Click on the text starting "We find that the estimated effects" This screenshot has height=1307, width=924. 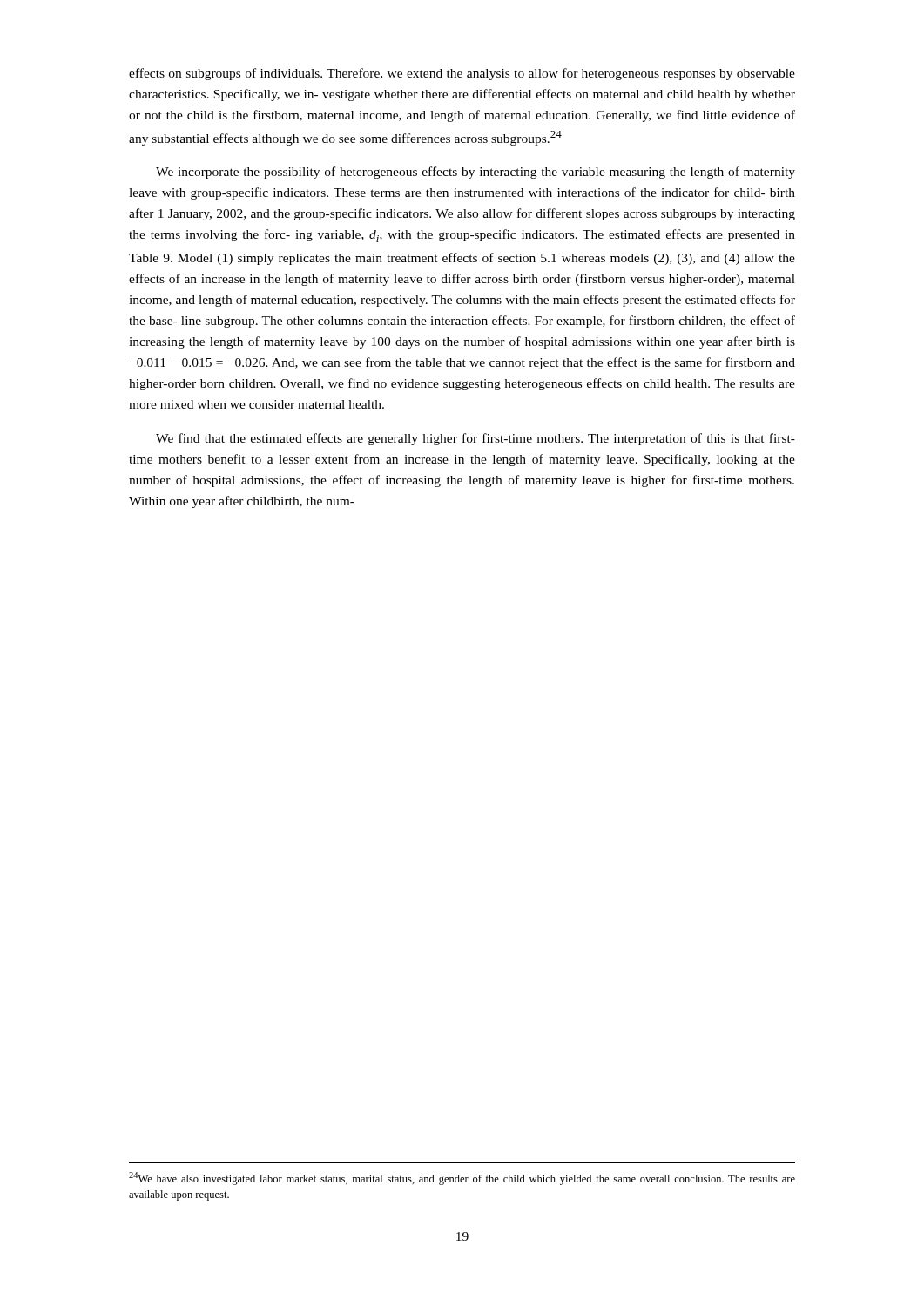pos(462,469)
